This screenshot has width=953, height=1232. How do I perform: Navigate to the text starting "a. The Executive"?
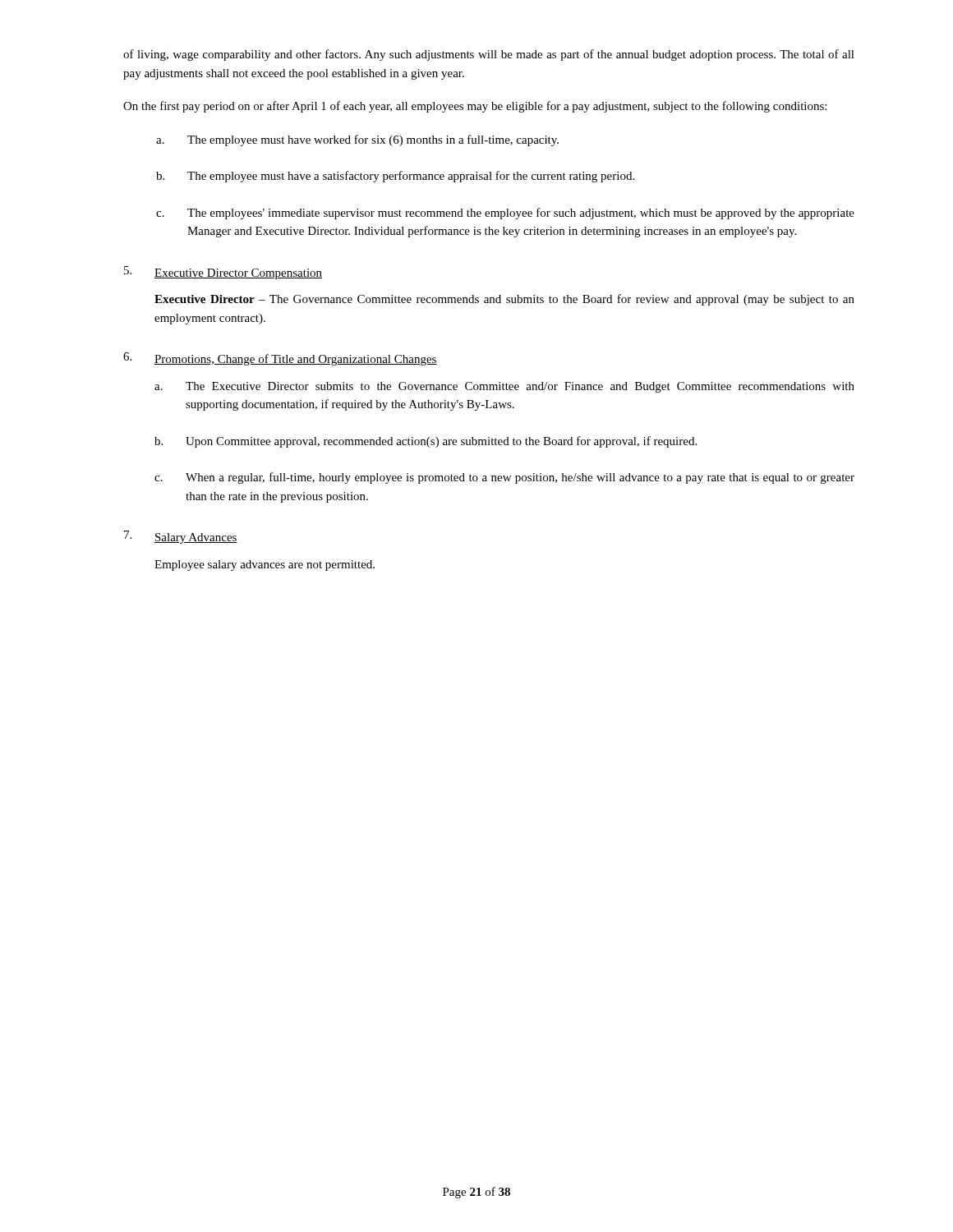point(504,395)
